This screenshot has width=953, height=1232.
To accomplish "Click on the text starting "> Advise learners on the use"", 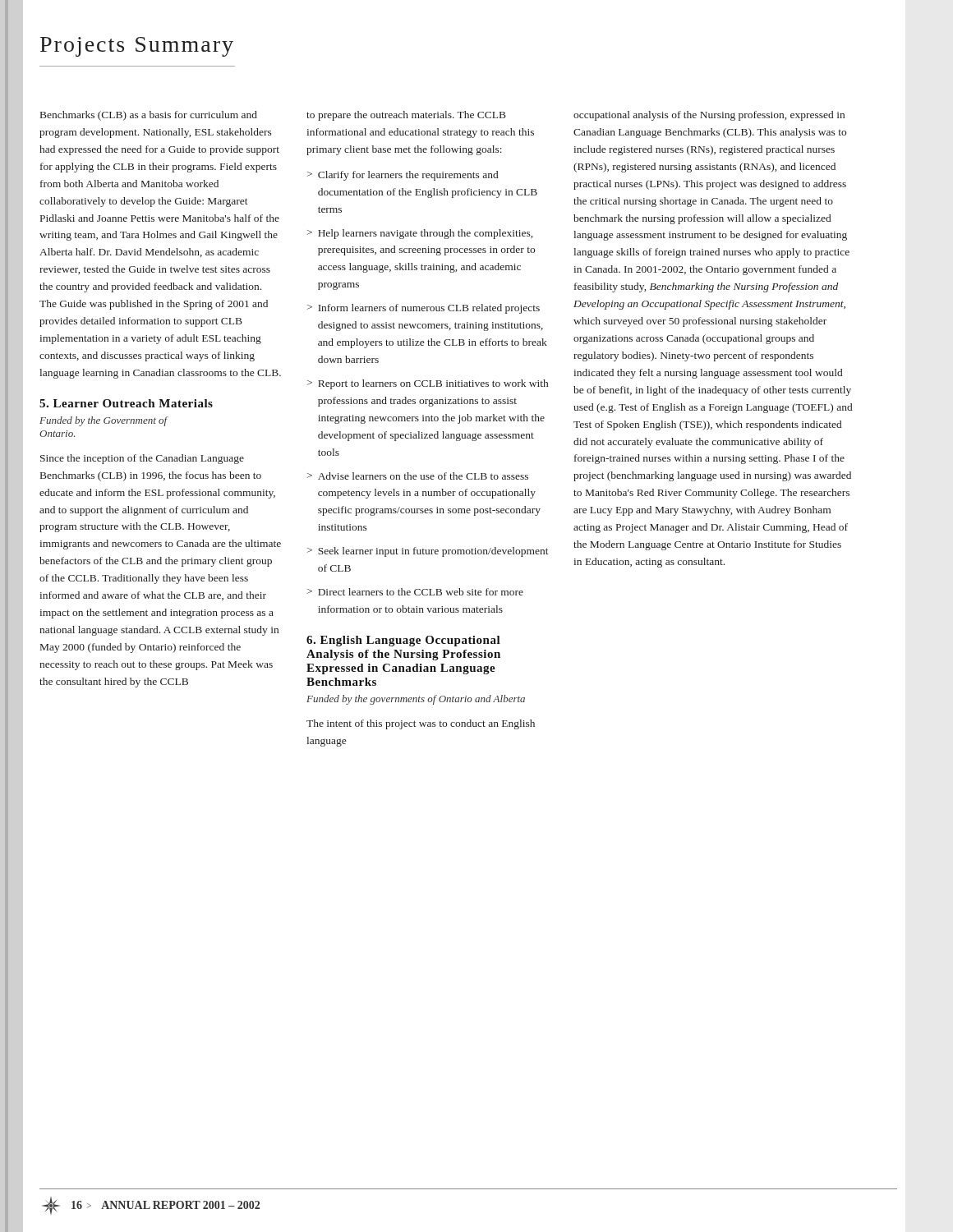I will point(428,502).
